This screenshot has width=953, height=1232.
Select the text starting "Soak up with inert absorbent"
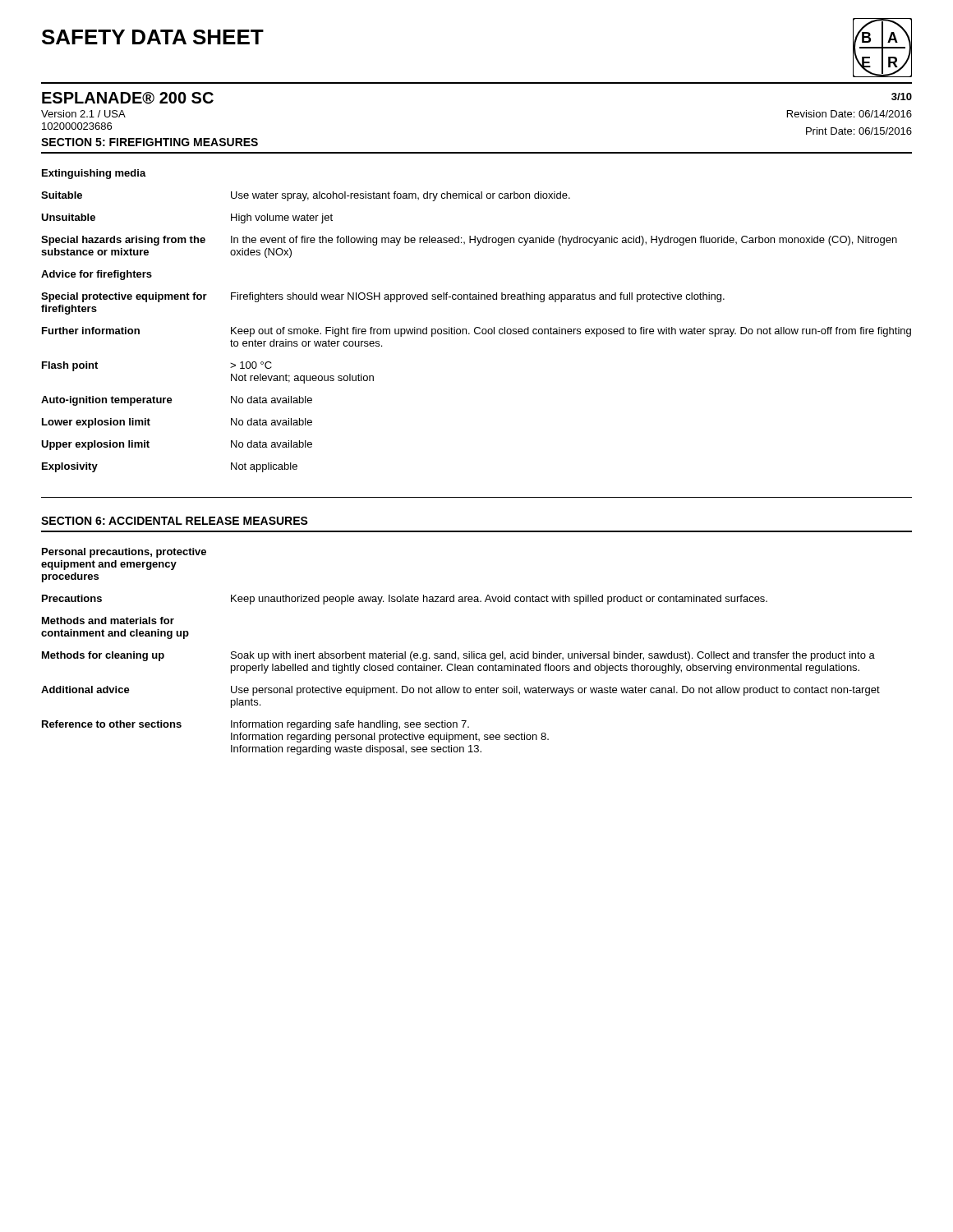pos(552,661)
